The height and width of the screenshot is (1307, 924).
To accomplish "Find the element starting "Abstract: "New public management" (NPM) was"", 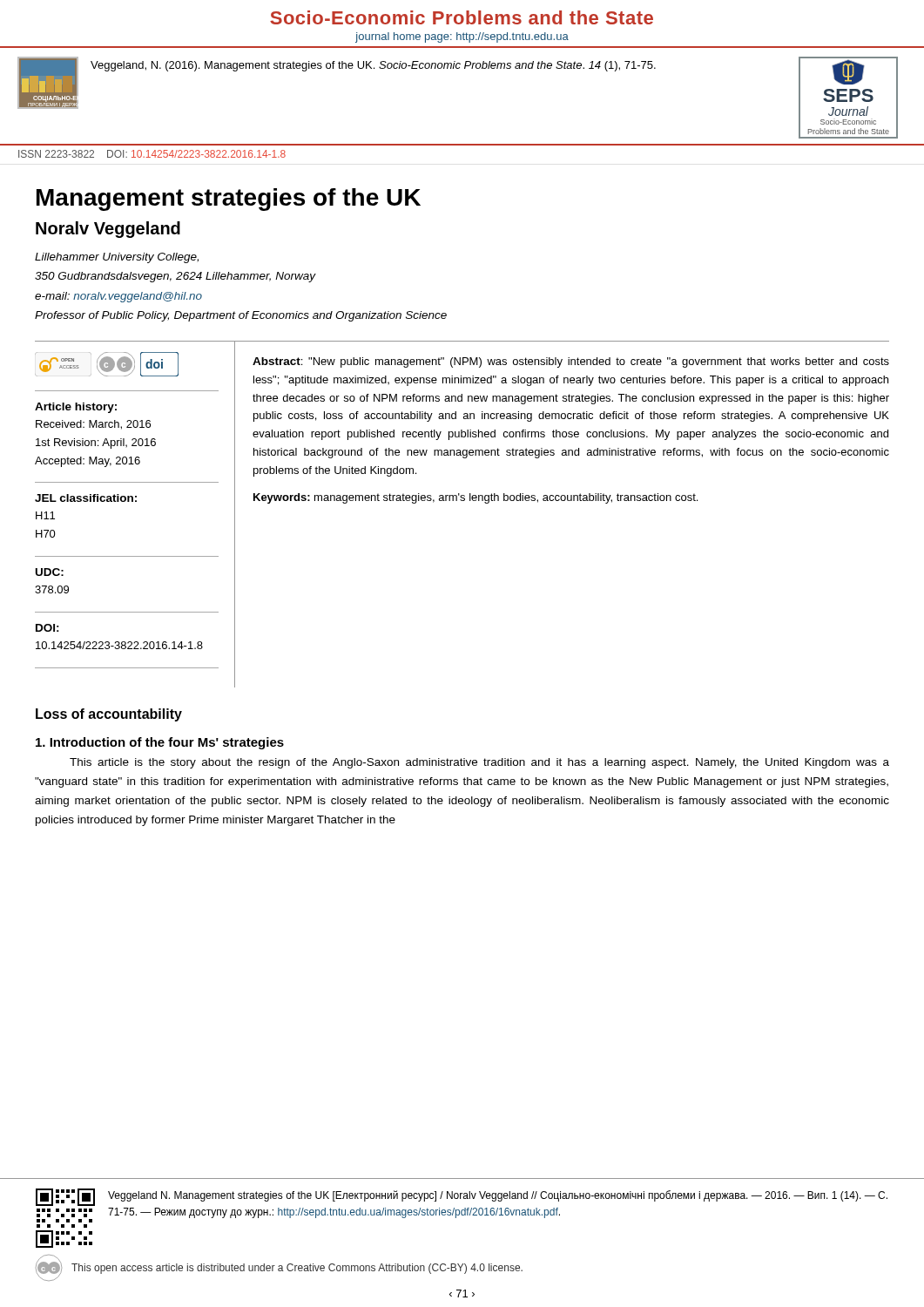I will click(x=571, y=416).
